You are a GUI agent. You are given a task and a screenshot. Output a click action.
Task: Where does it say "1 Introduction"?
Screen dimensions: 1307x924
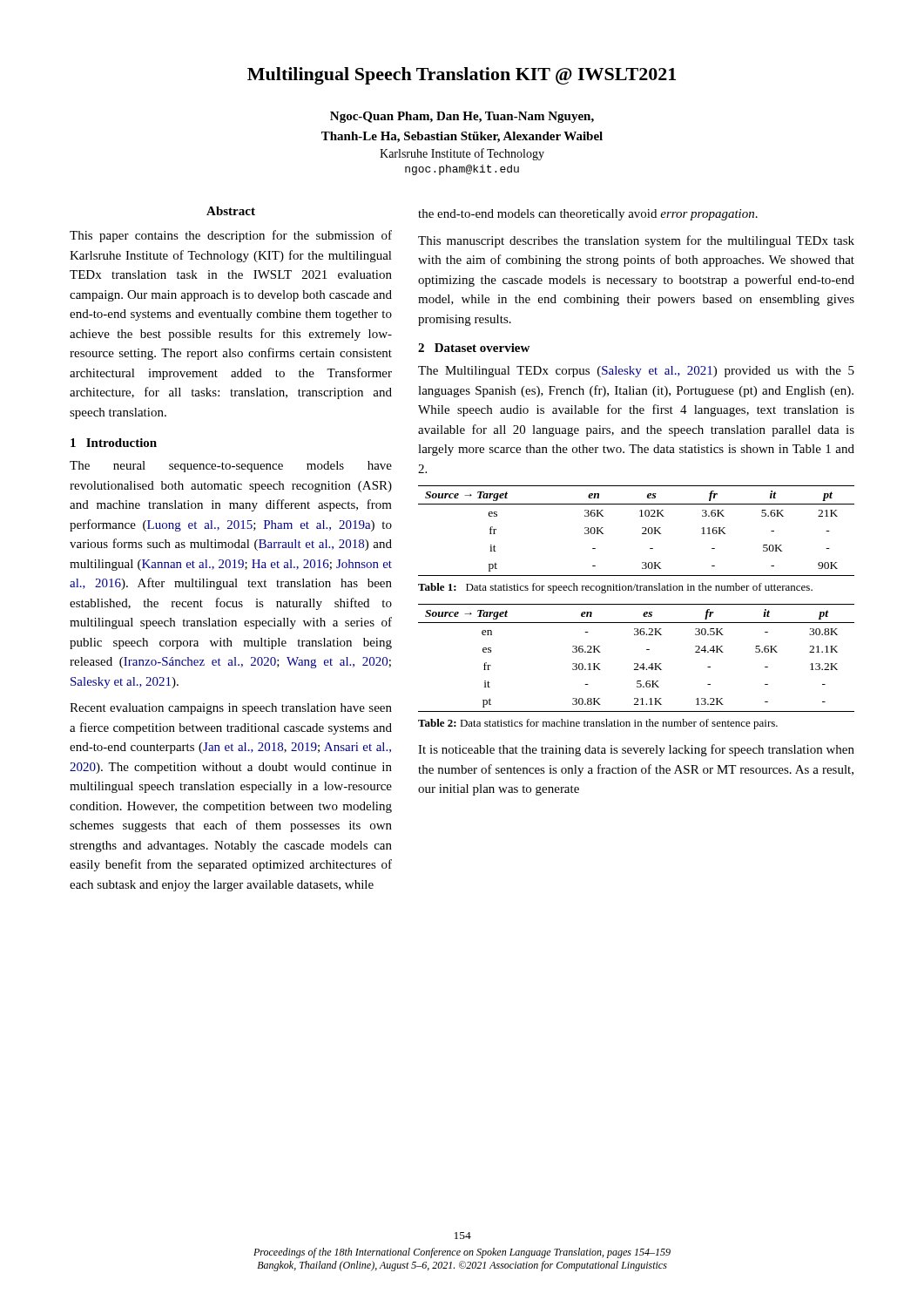113,443
